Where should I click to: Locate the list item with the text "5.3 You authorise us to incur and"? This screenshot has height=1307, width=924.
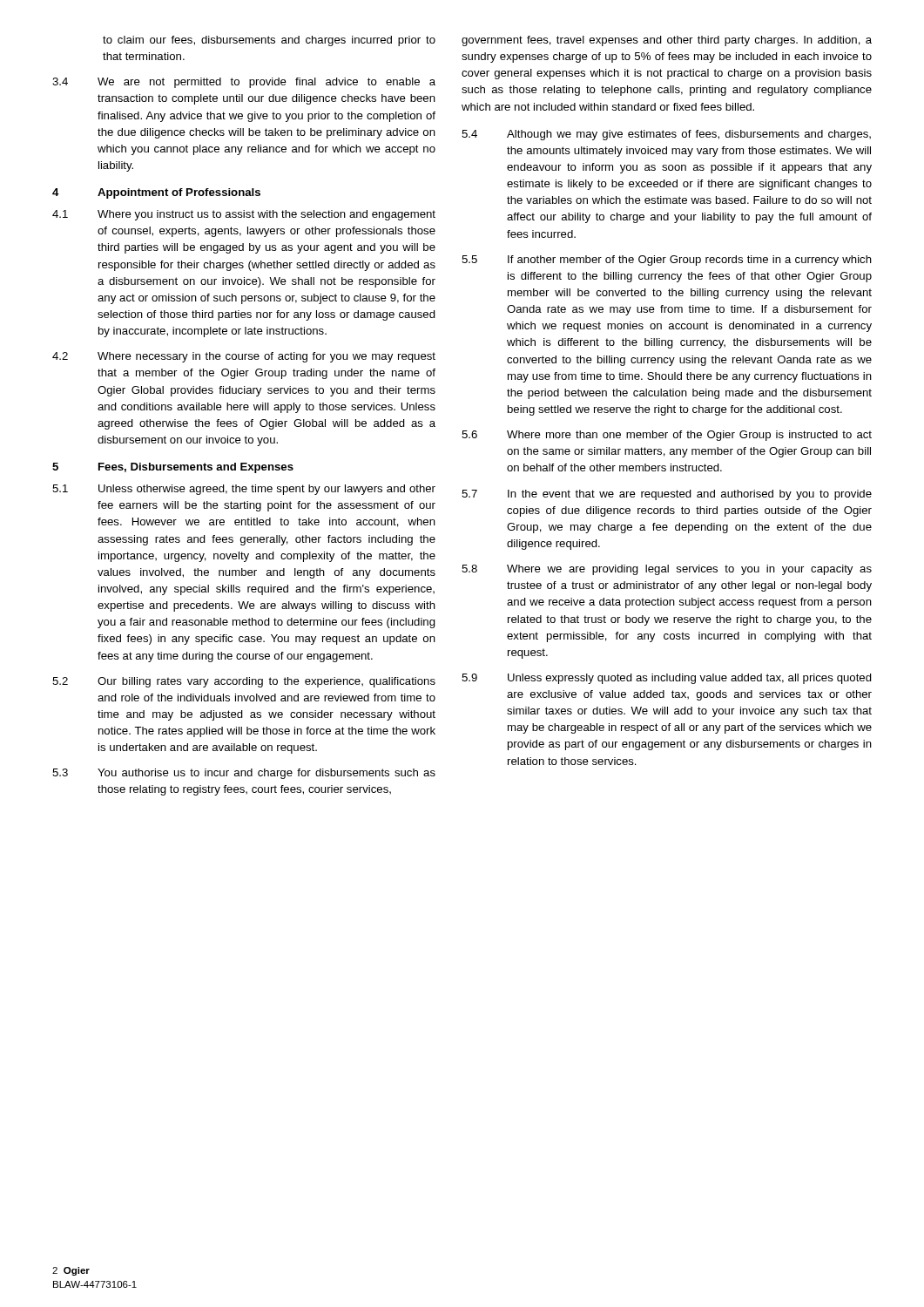(x=244, y=781)
